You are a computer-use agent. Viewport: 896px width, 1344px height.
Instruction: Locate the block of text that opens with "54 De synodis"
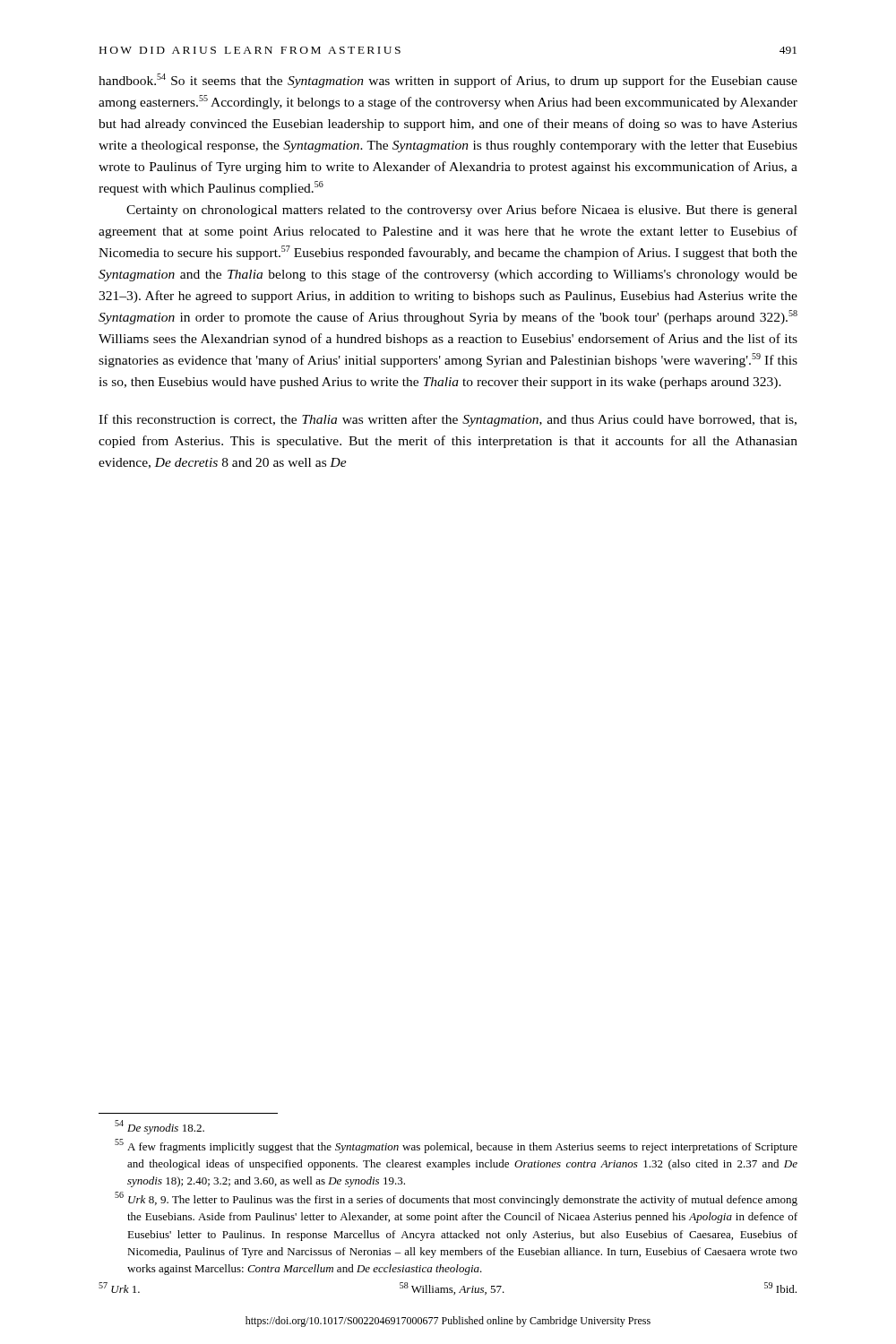[x=159, y=1127]
